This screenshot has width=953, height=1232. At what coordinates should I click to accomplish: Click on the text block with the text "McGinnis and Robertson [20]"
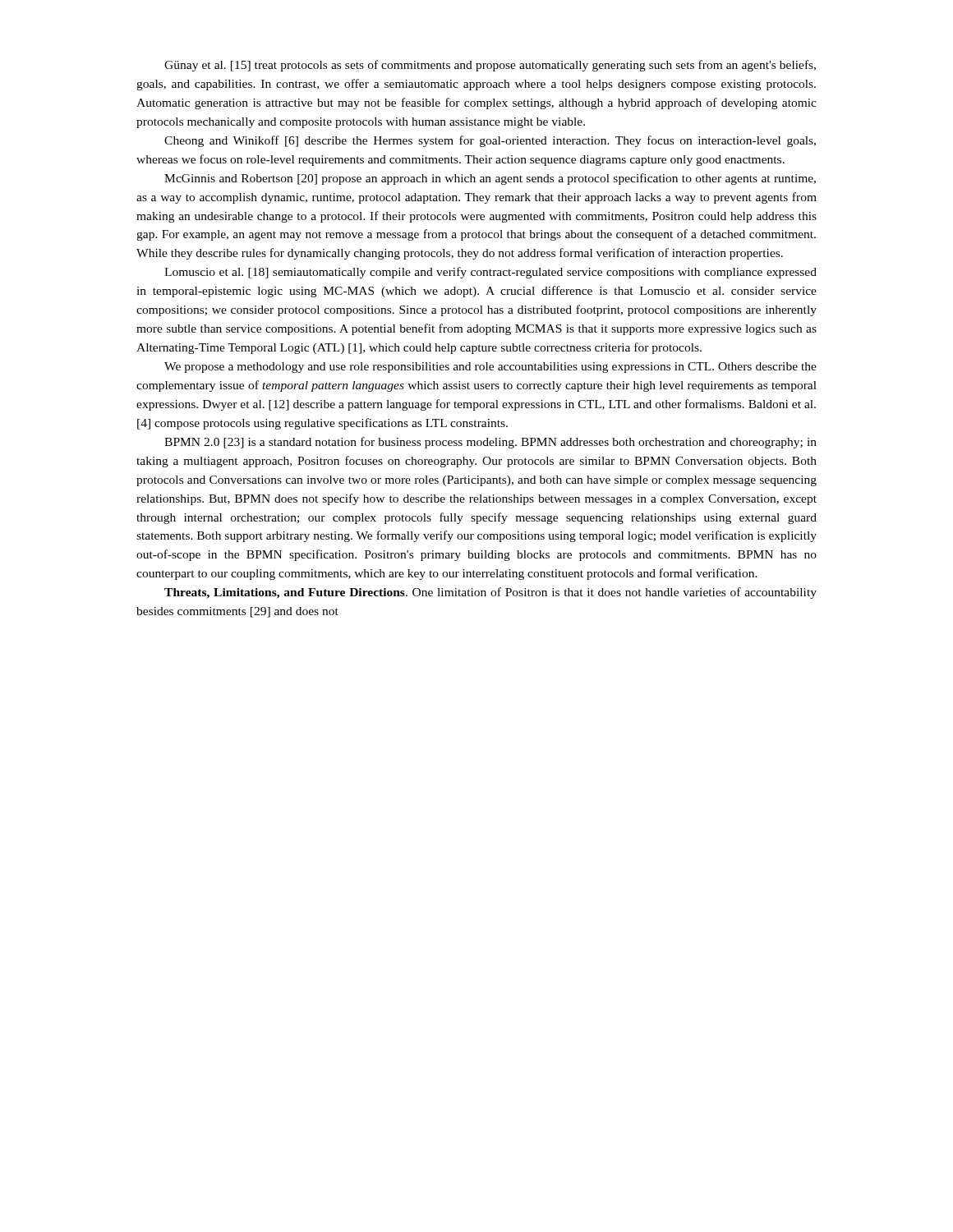[476, 216]
